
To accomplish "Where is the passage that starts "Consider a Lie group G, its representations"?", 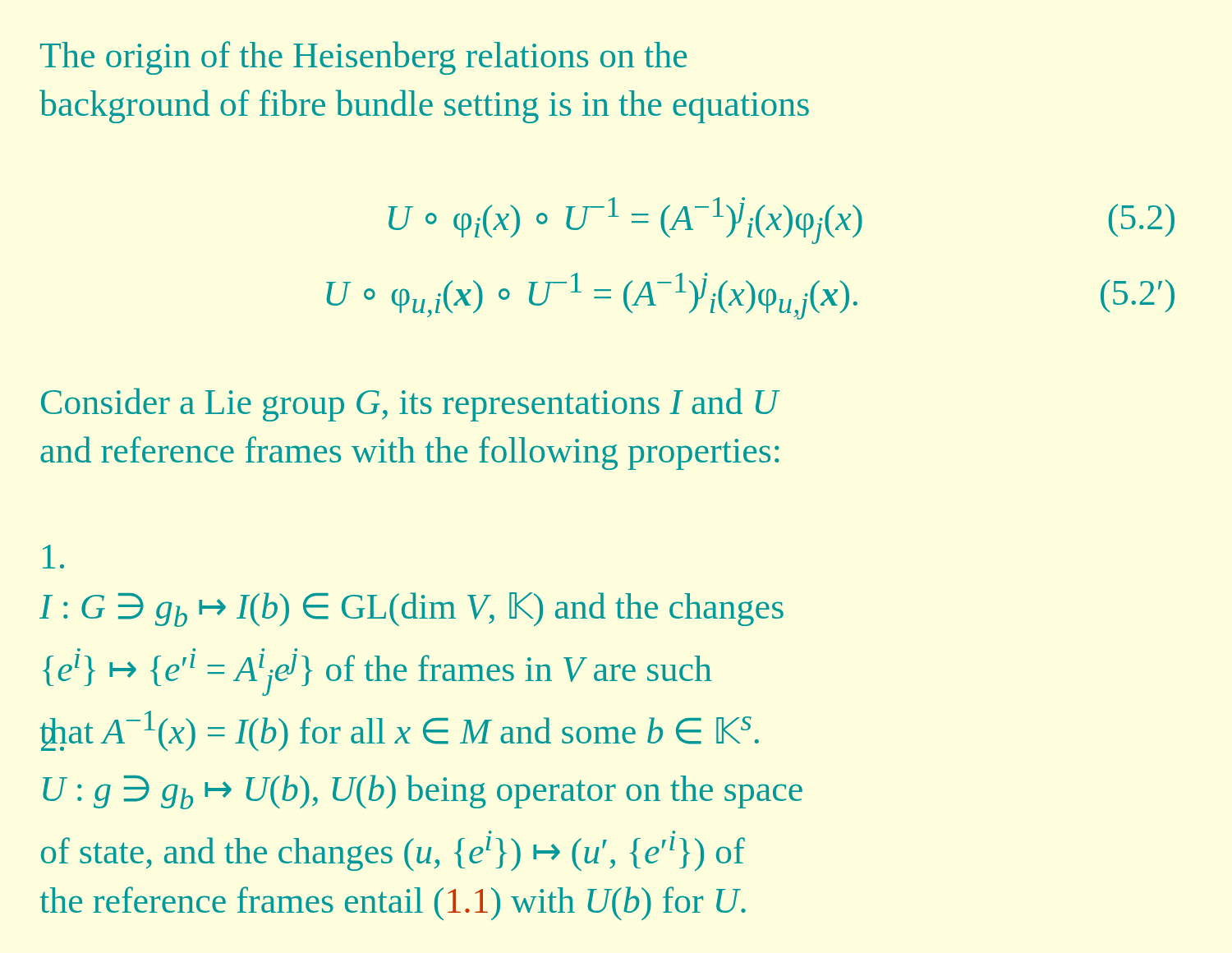I will (411, 427).
